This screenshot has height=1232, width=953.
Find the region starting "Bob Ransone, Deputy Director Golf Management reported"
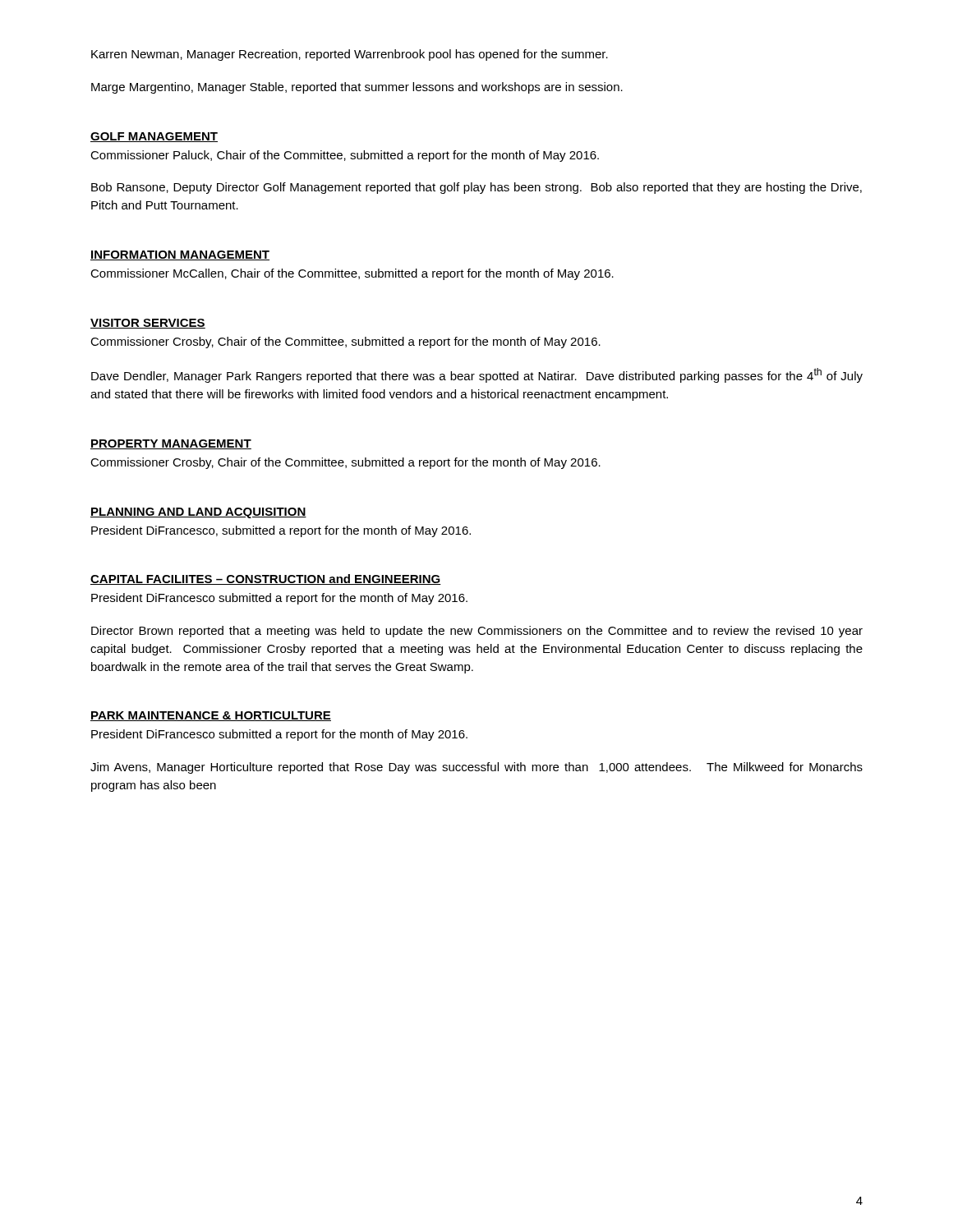click(476, 196)
